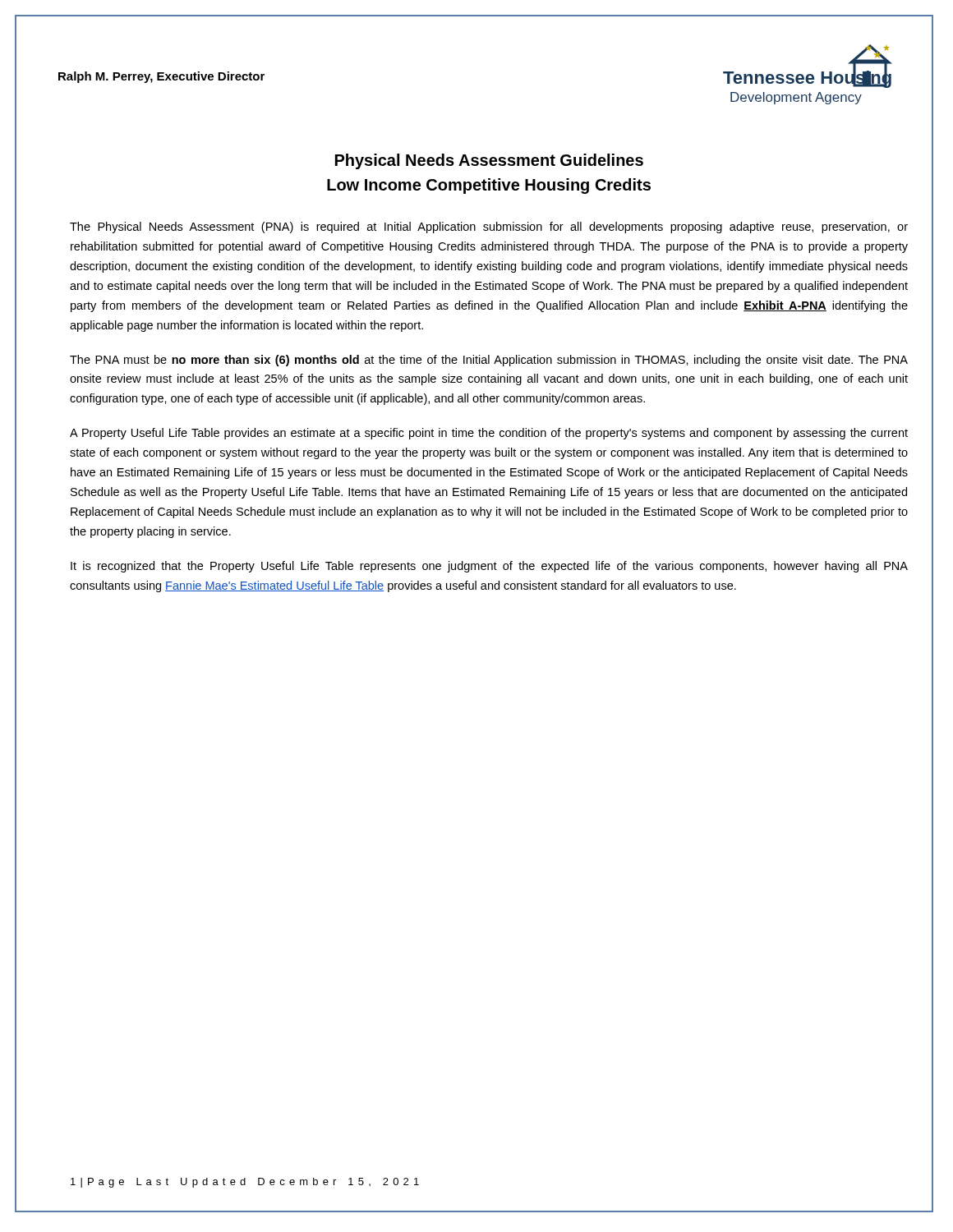Click on the text block with the text "A Property Useful Life Table provides"

[x=489, y=482]
